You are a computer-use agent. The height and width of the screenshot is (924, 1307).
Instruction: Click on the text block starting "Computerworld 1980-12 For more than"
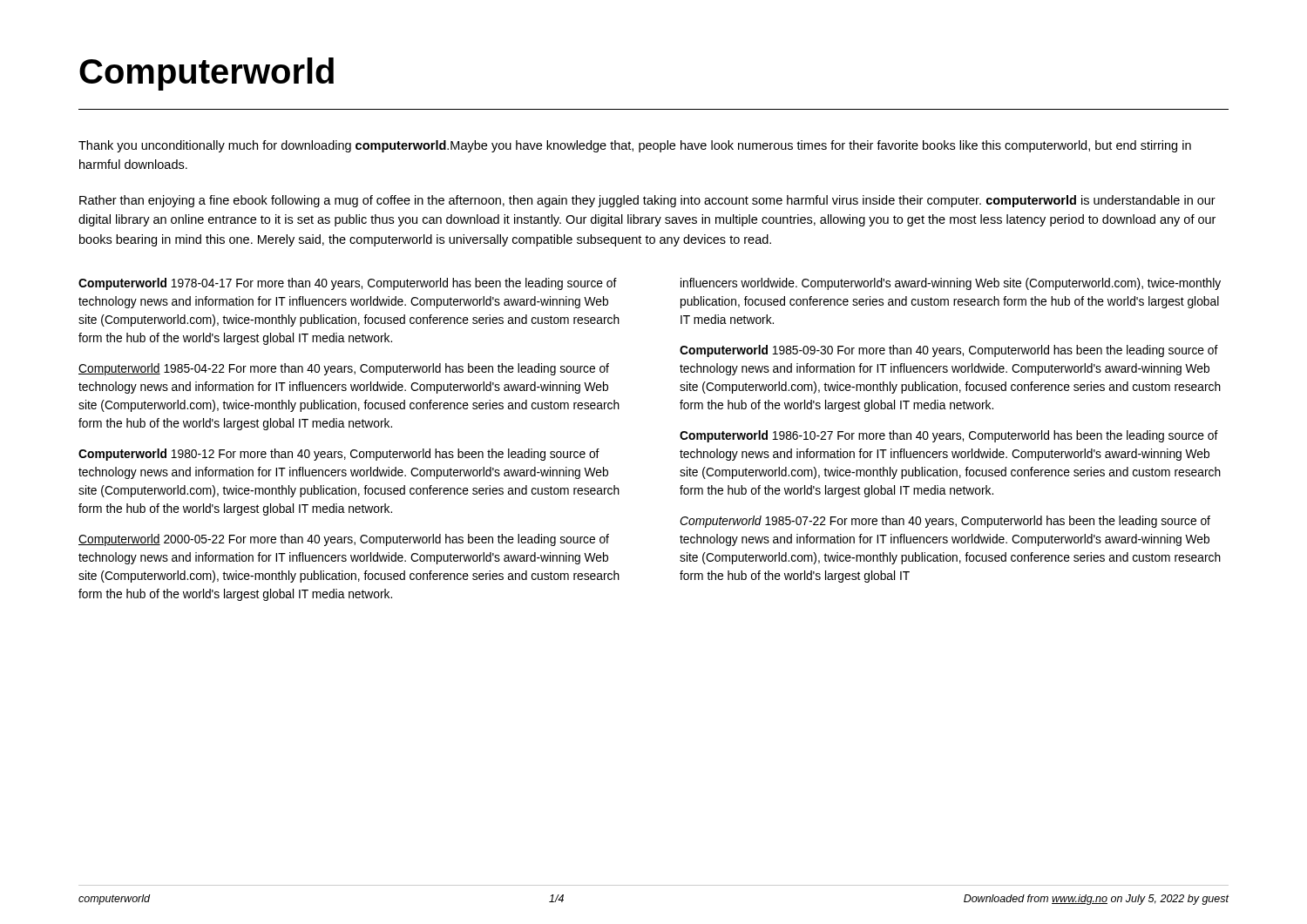click(353, 483)
